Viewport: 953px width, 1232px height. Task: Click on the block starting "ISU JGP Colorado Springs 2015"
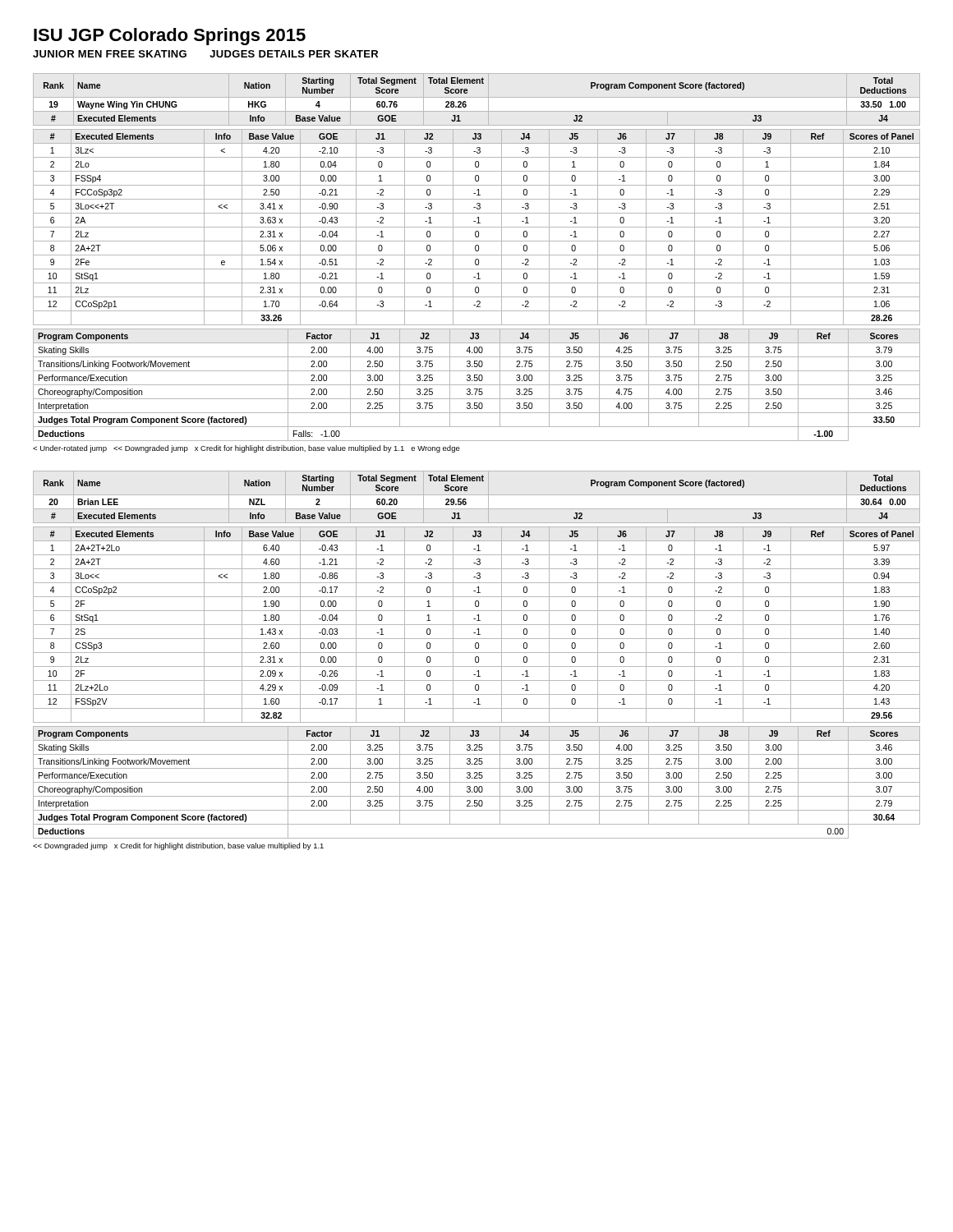(169, 35)
